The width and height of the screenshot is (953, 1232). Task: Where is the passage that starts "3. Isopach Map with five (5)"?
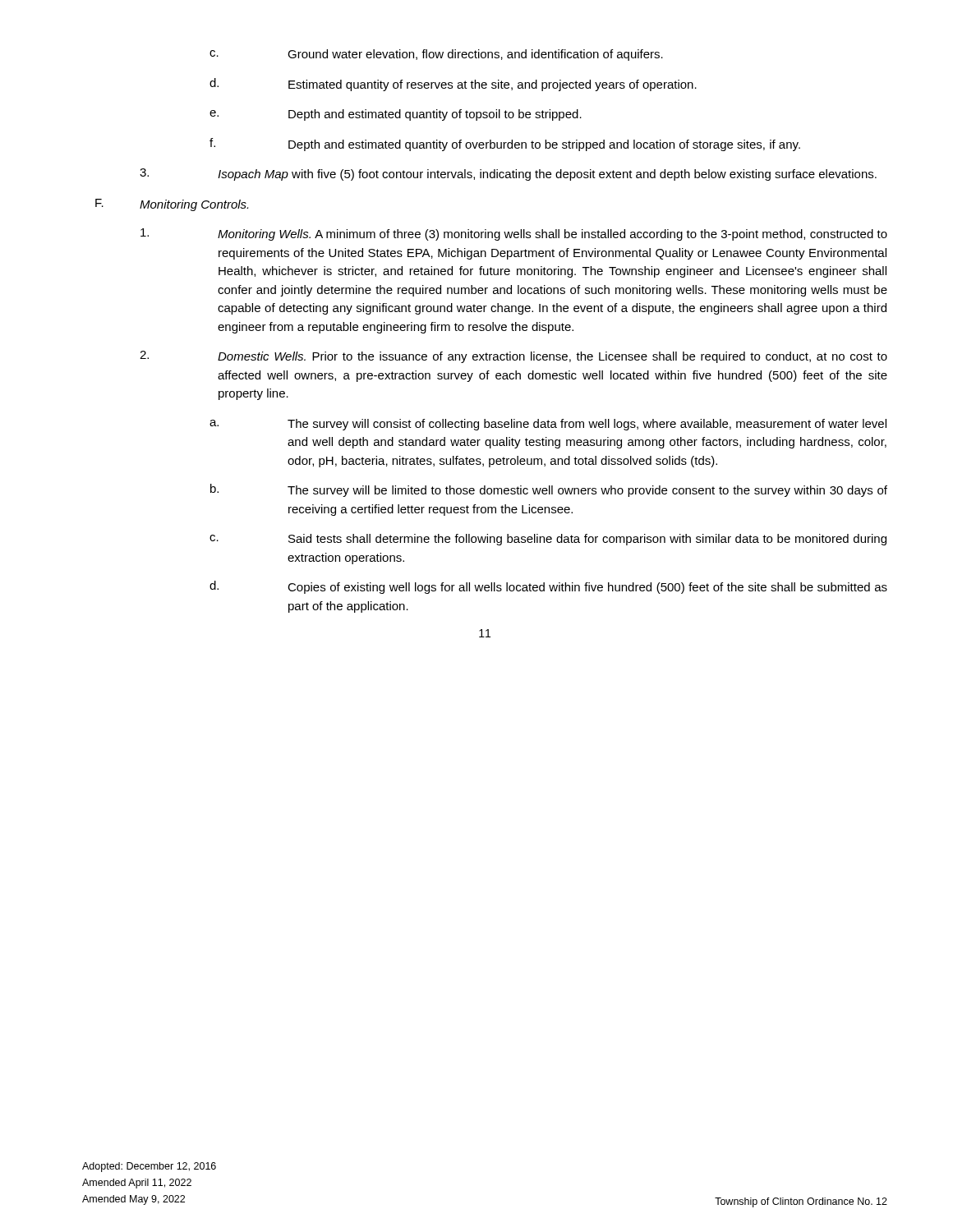pos(485,174)
